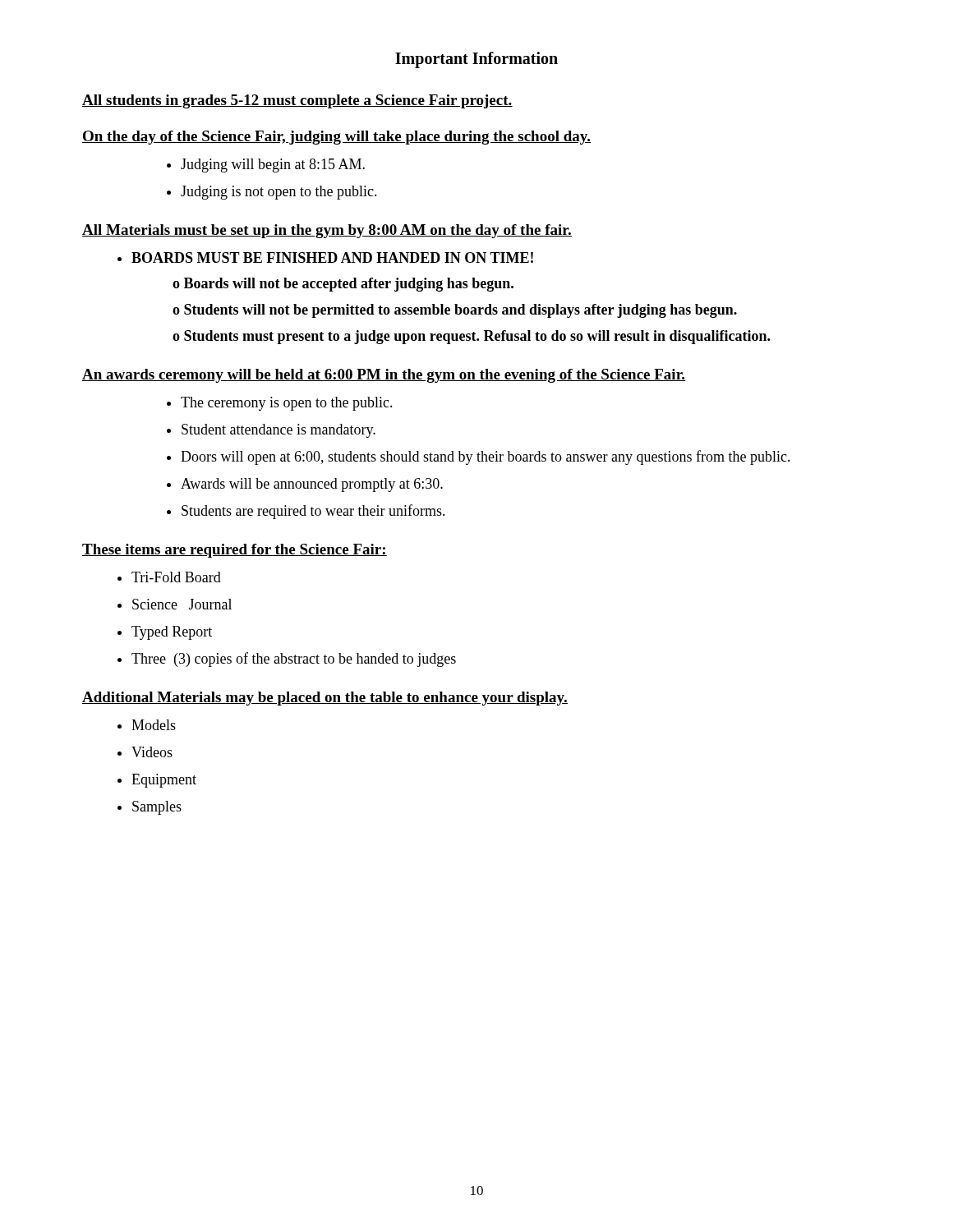Find the section header on this page that starts "All students in grades 5-12 must complete a"
The width and height of the screenshot is (953, 1232).
pyautogui.click(x=297, y=100)
